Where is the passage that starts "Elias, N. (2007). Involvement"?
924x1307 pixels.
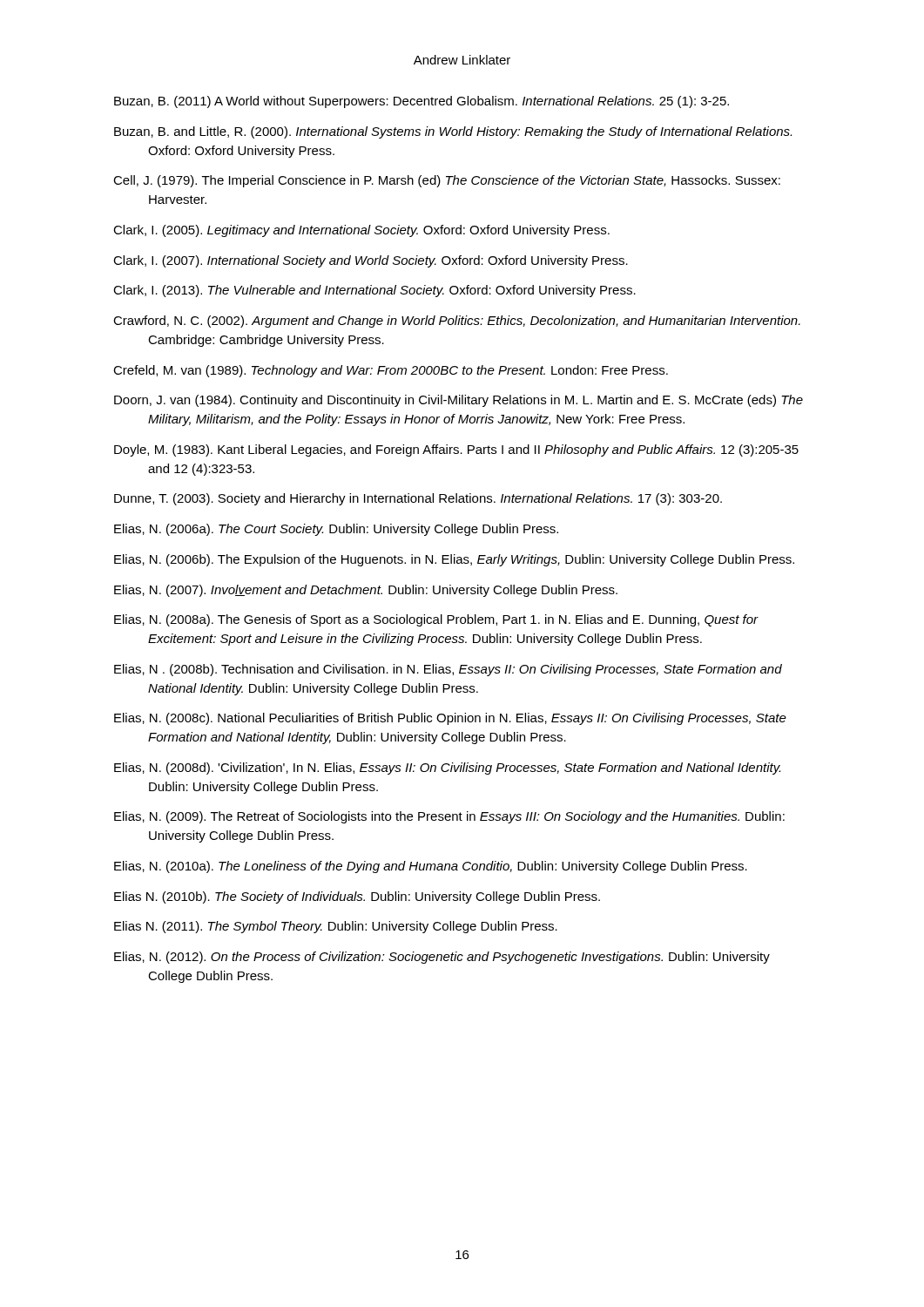[x=462, y=589]
